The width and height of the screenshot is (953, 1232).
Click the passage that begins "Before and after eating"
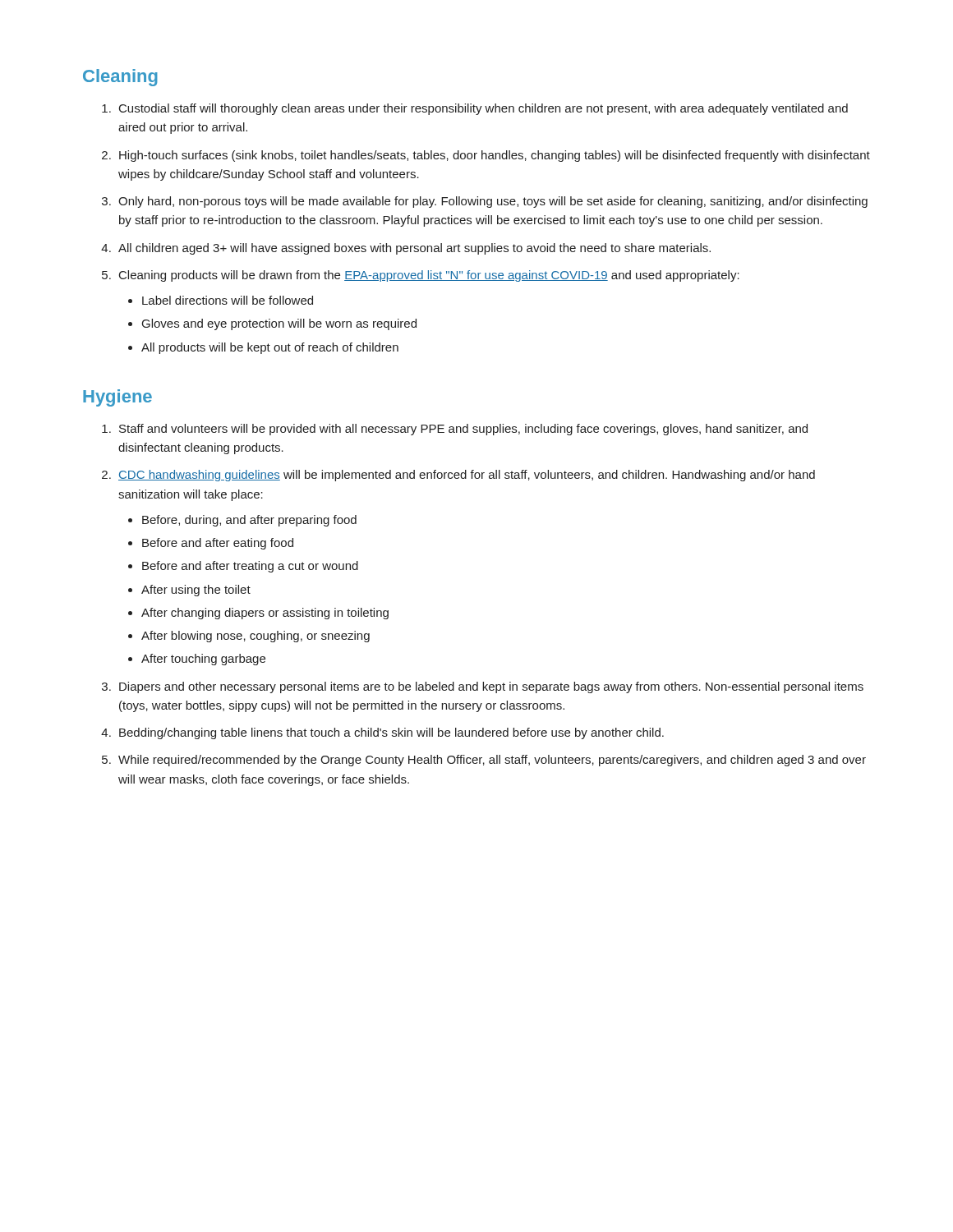[x=218, y=543]
